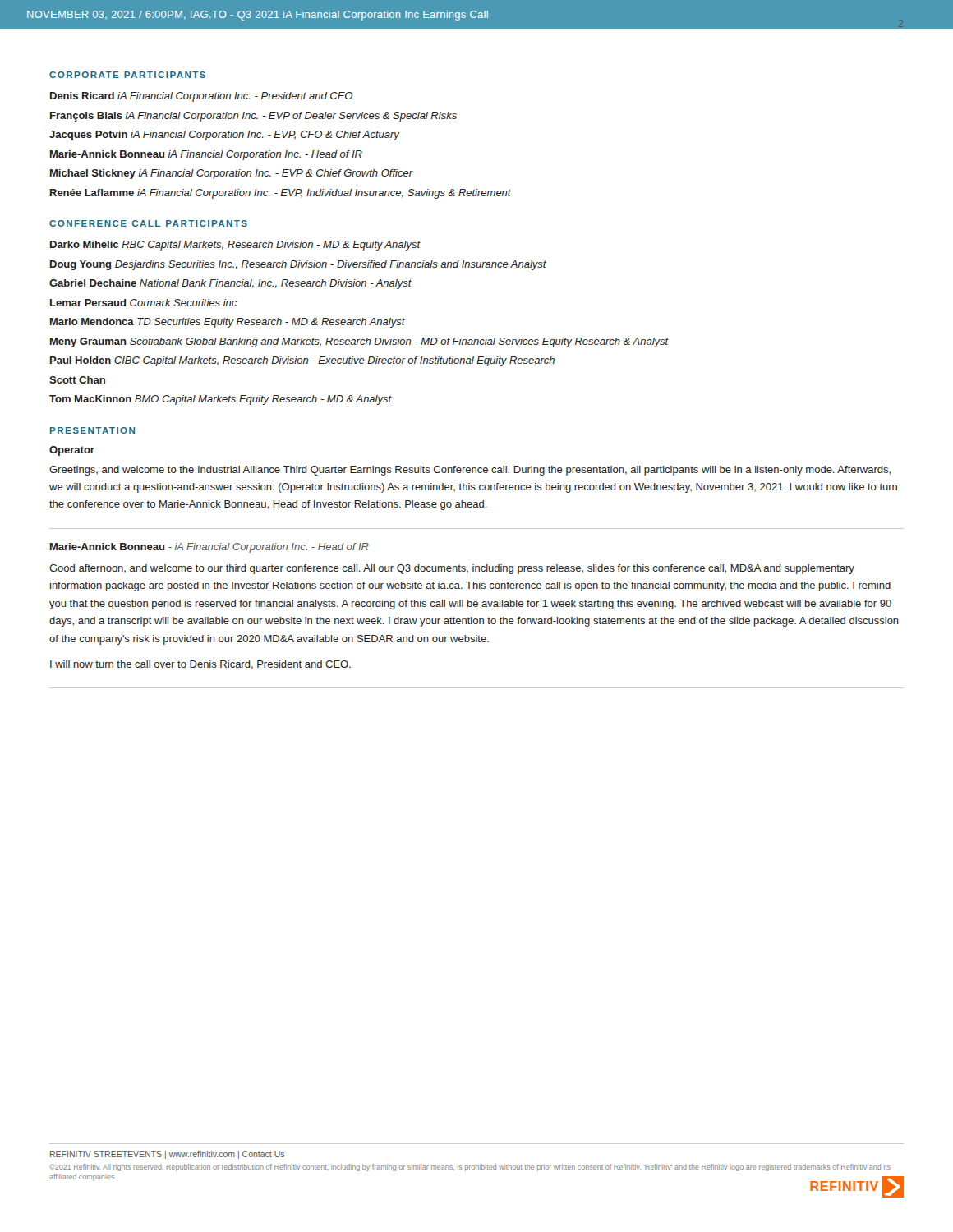Click on the region starting "Denis Ricard iA Financial Corporation Inc. -"
Screen dimensions: 1232x953
[x=201, y=96]
